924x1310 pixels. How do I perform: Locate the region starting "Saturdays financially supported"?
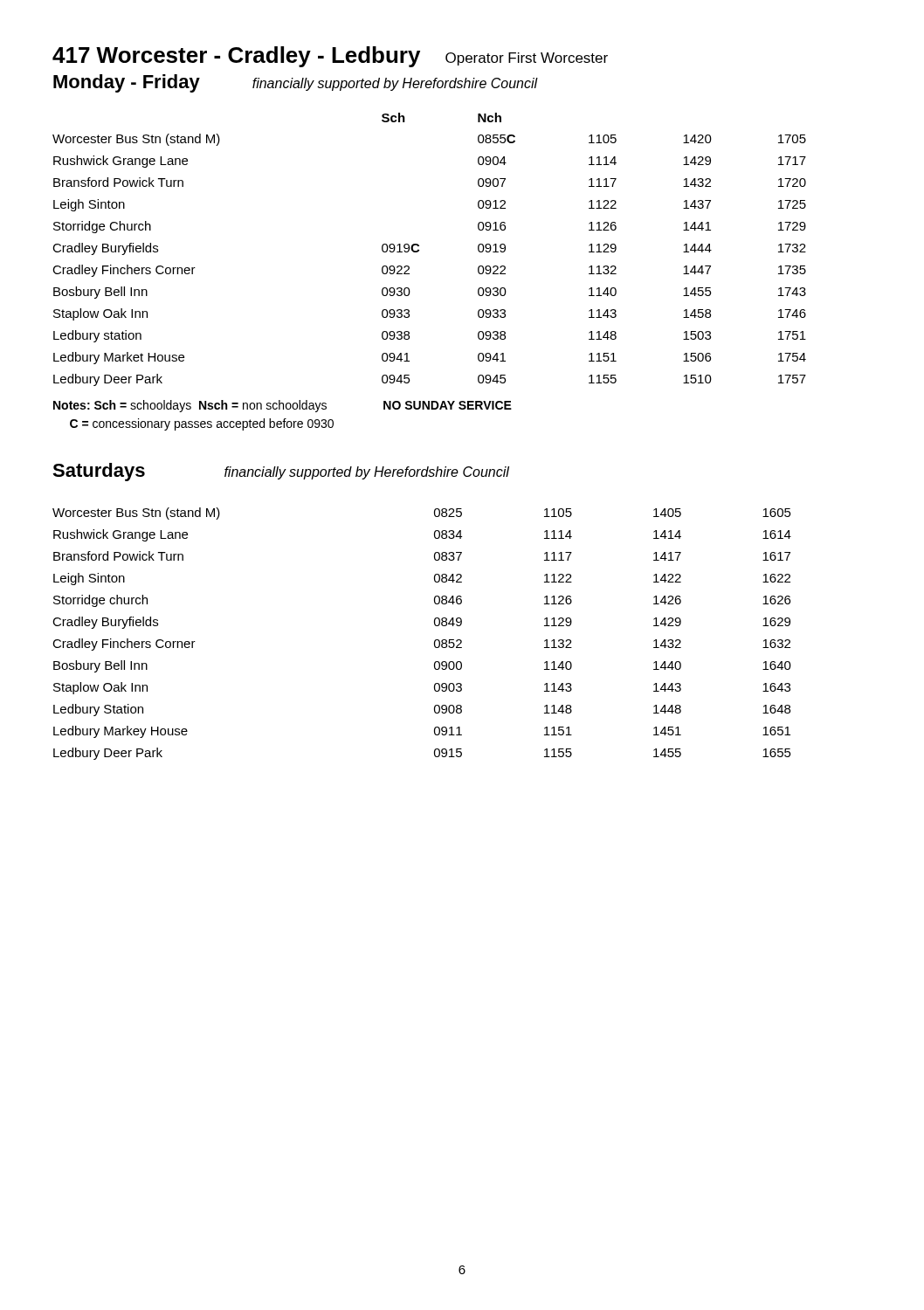pyautogui.click(x=281, y=471)
